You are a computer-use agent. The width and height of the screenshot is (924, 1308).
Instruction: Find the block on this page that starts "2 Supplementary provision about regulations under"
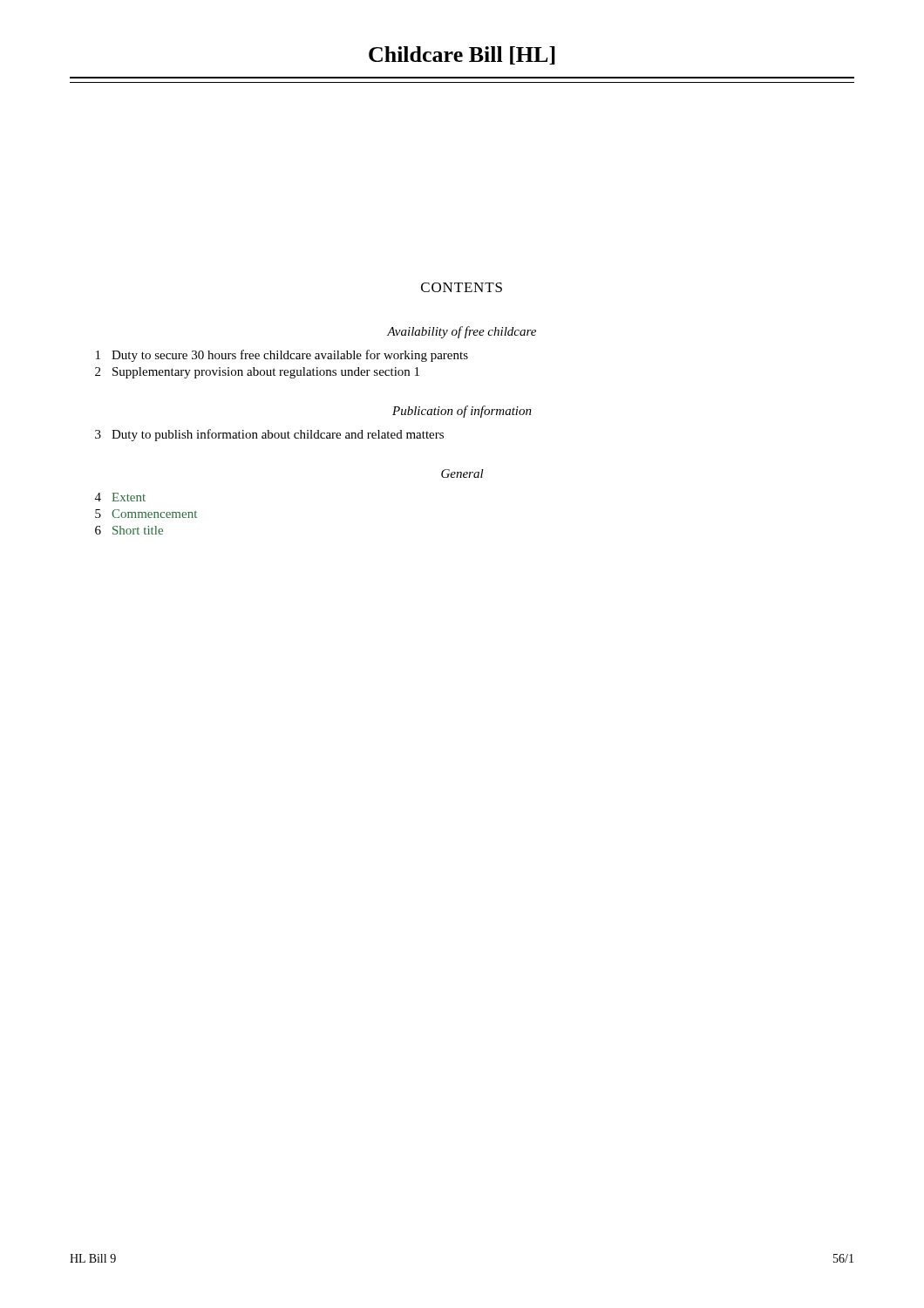tap(257, 373)
